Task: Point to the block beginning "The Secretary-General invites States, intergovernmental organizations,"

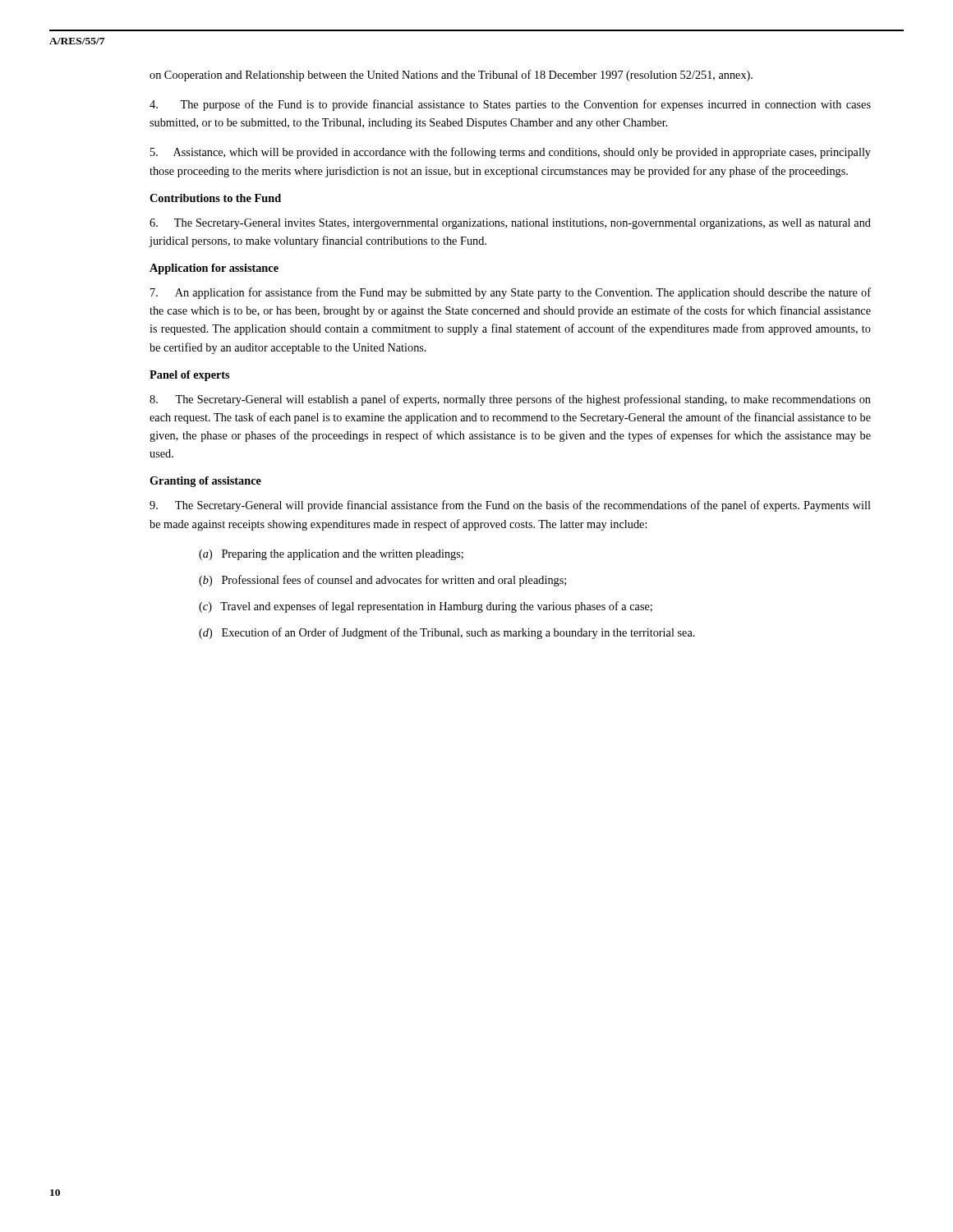Action: 510,231
